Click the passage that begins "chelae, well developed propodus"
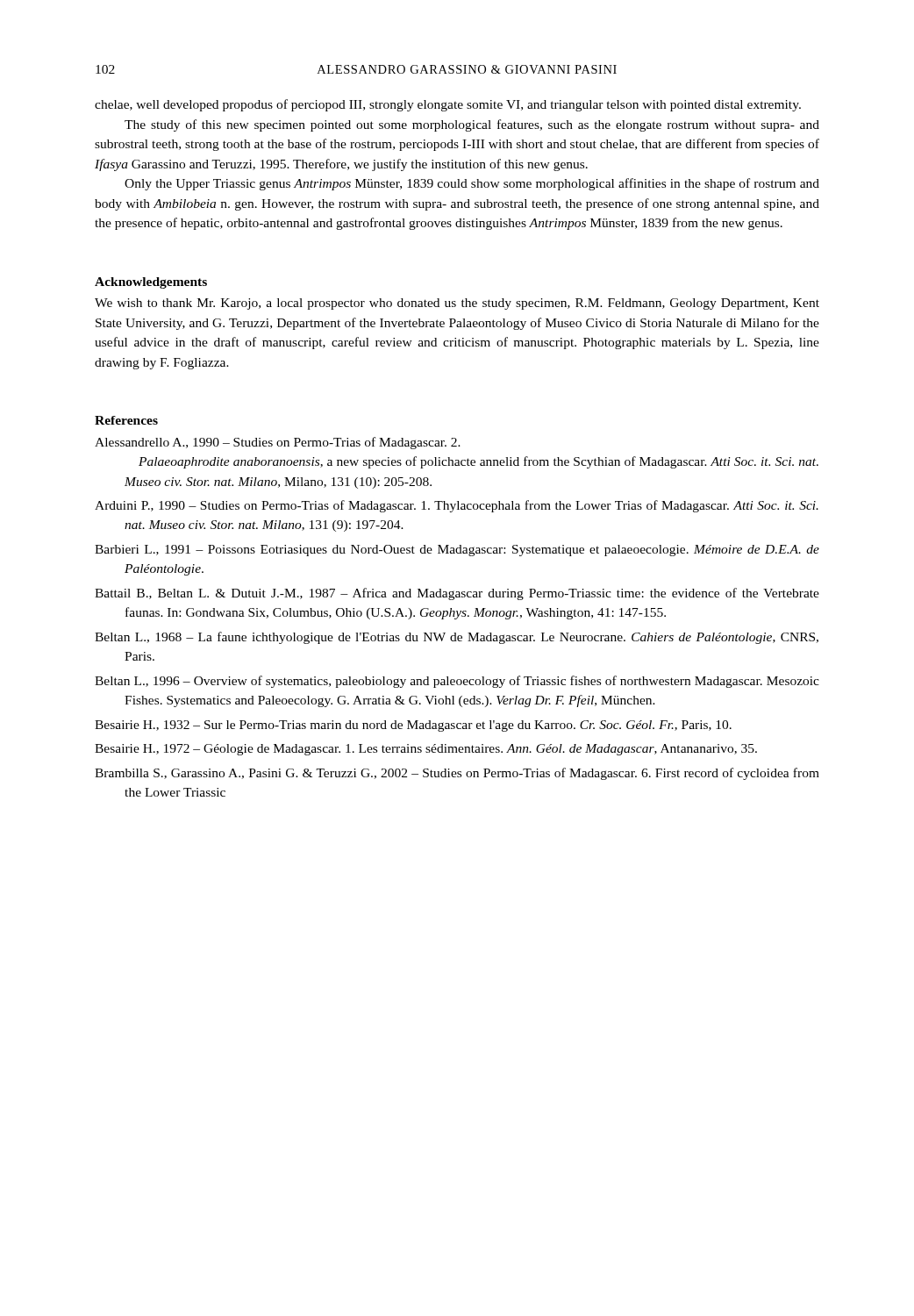 pos(457,164)
